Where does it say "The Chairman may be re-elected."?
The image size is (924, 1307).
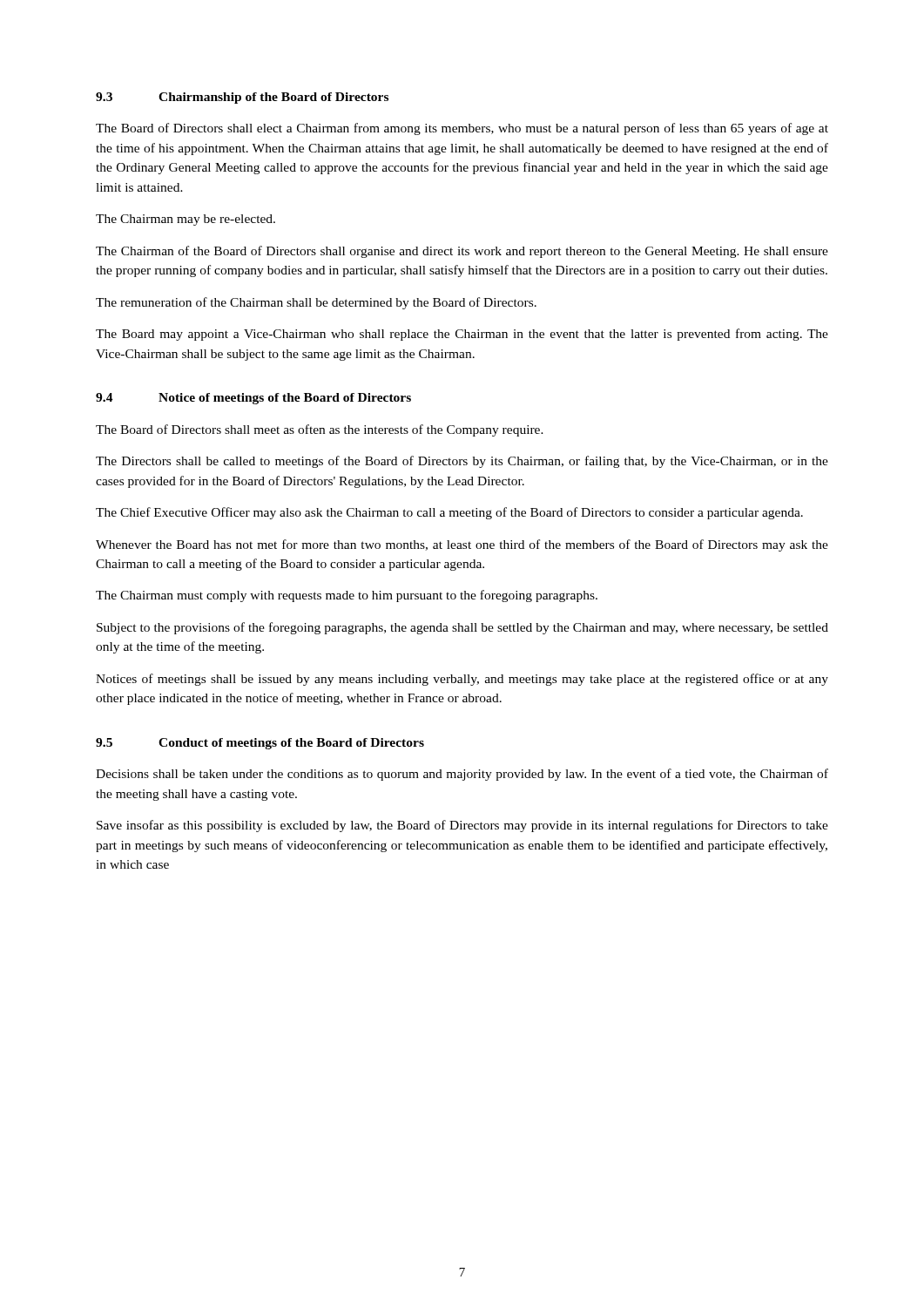tap(186, 219)
